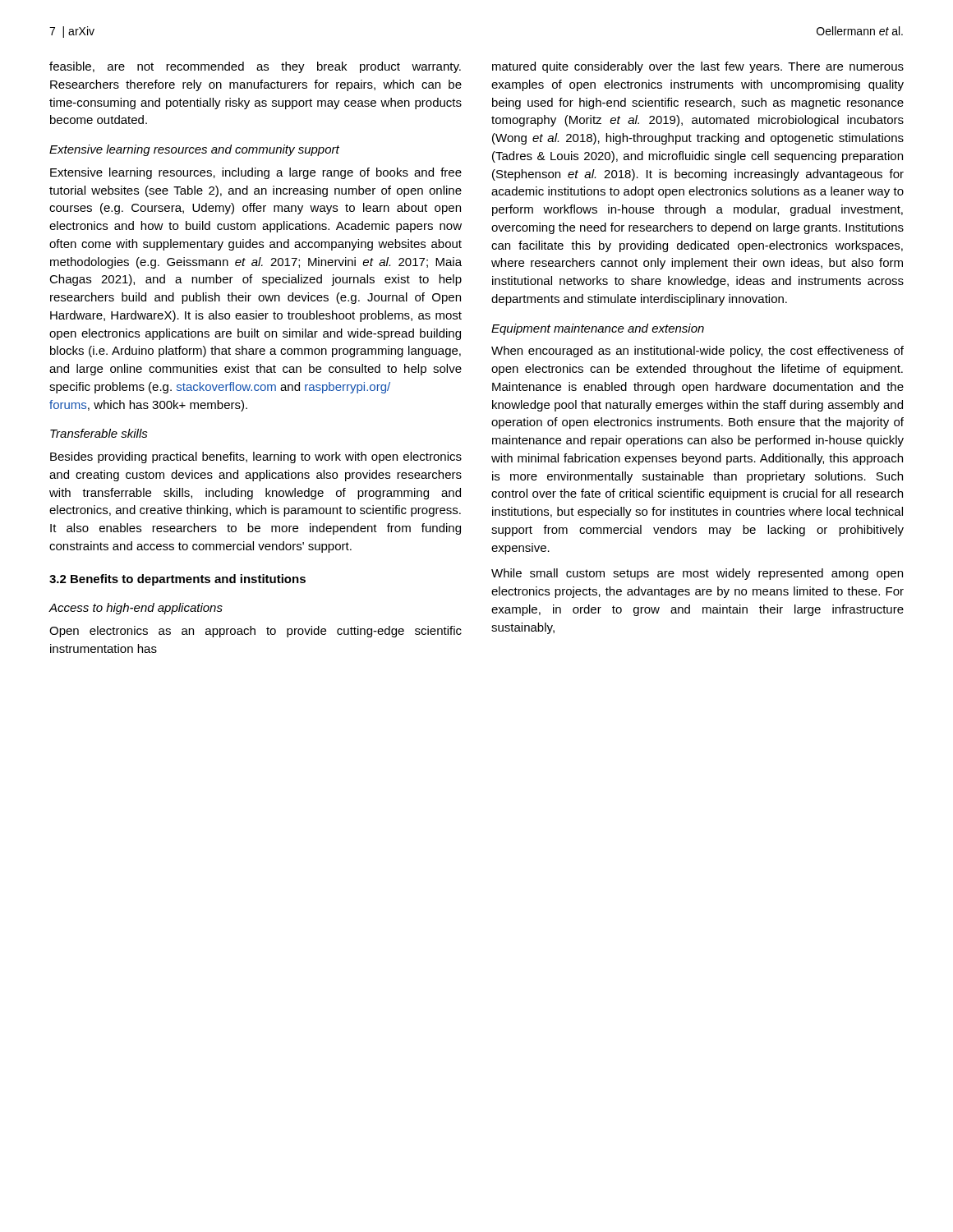Find the section header with the text "3.2 Benefits to departments and institutions"
Screen dimensions: 1232x953
coord(178,578)
